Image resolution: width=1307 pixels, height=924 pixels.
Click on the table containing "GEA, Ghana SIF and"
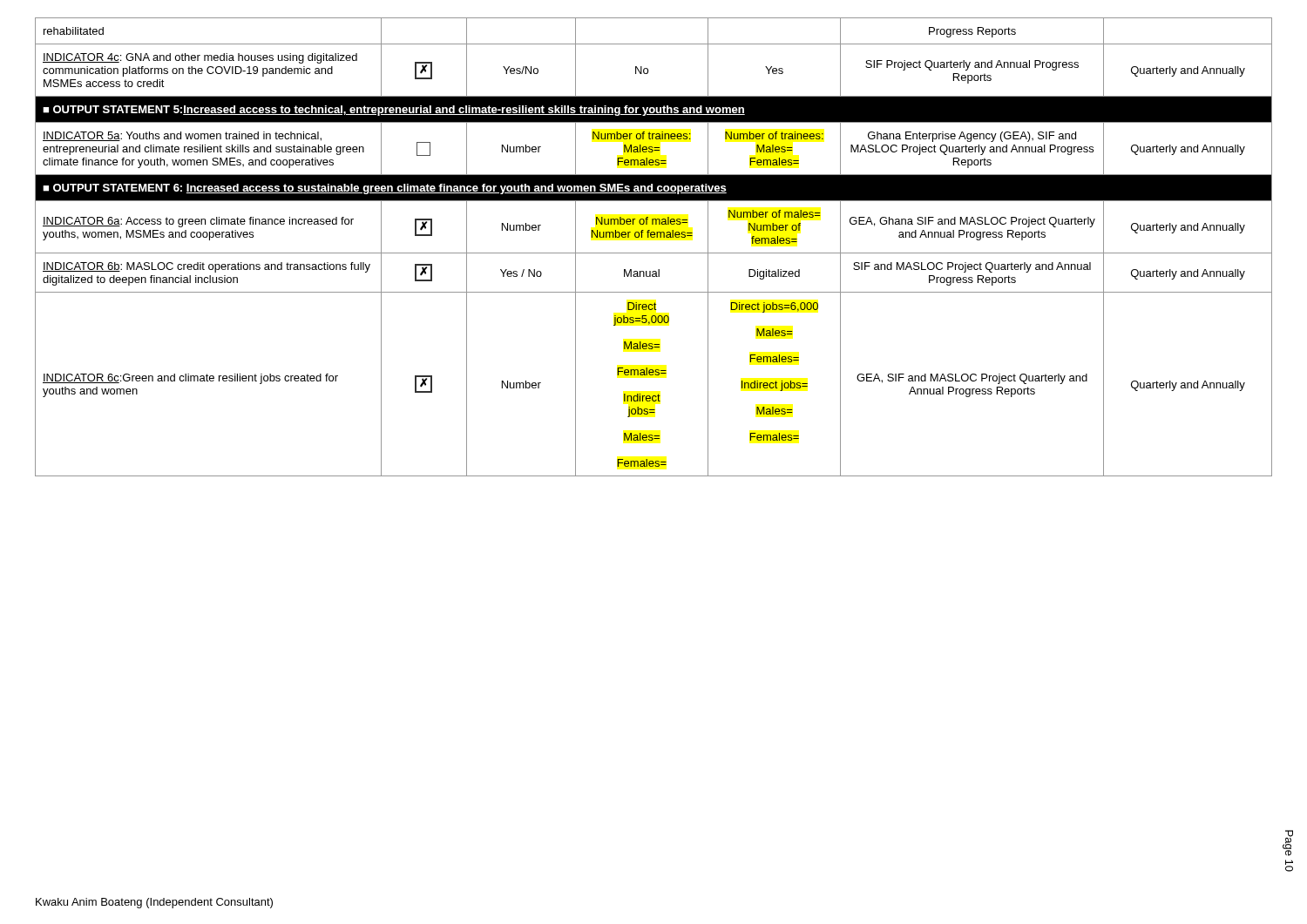point(654,247)
